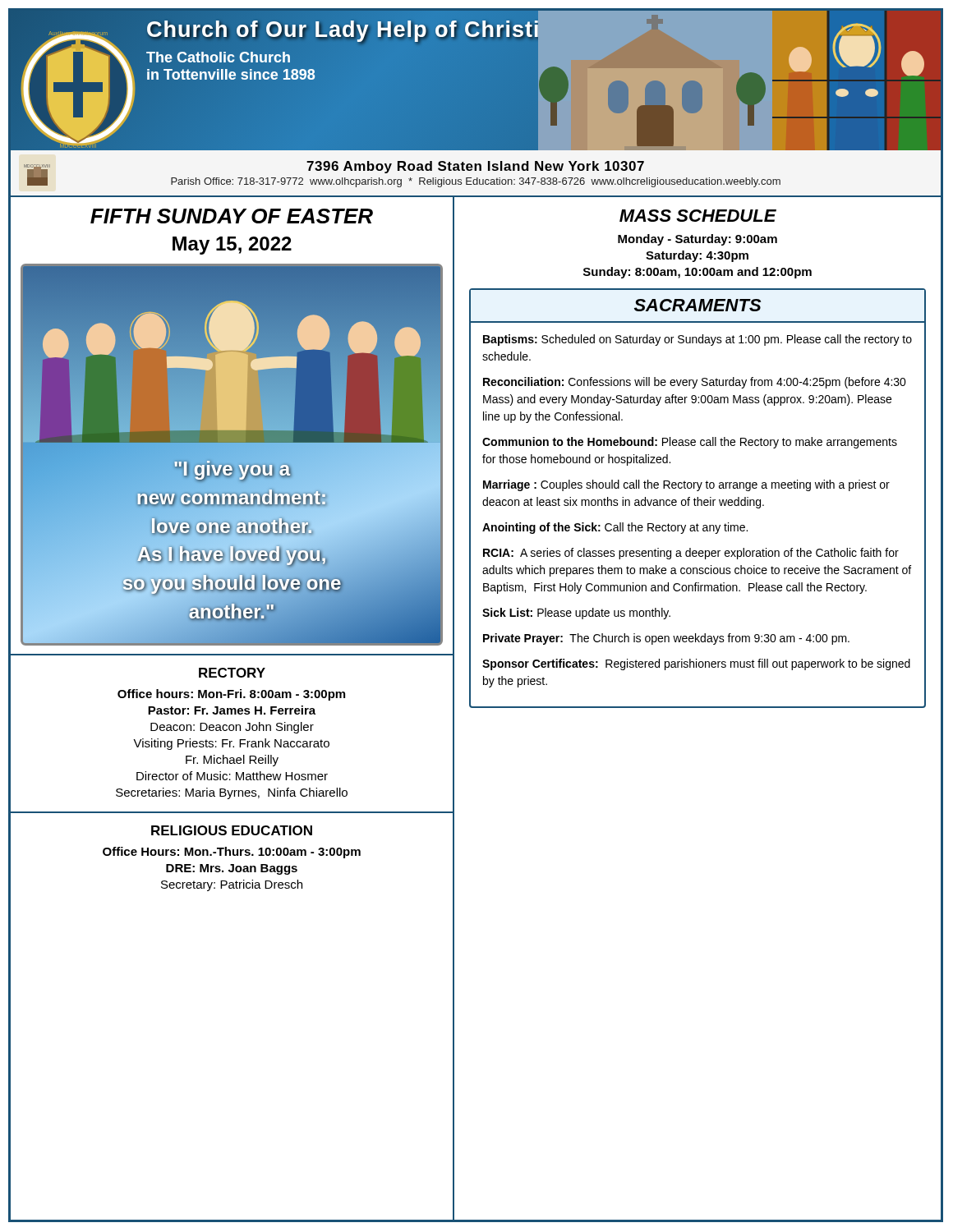Find the region starting "Sponsor Certificates: Registered parishioners must fill"
The height and width of the screenshot is (1232, 953).
(x=696, y=672)
